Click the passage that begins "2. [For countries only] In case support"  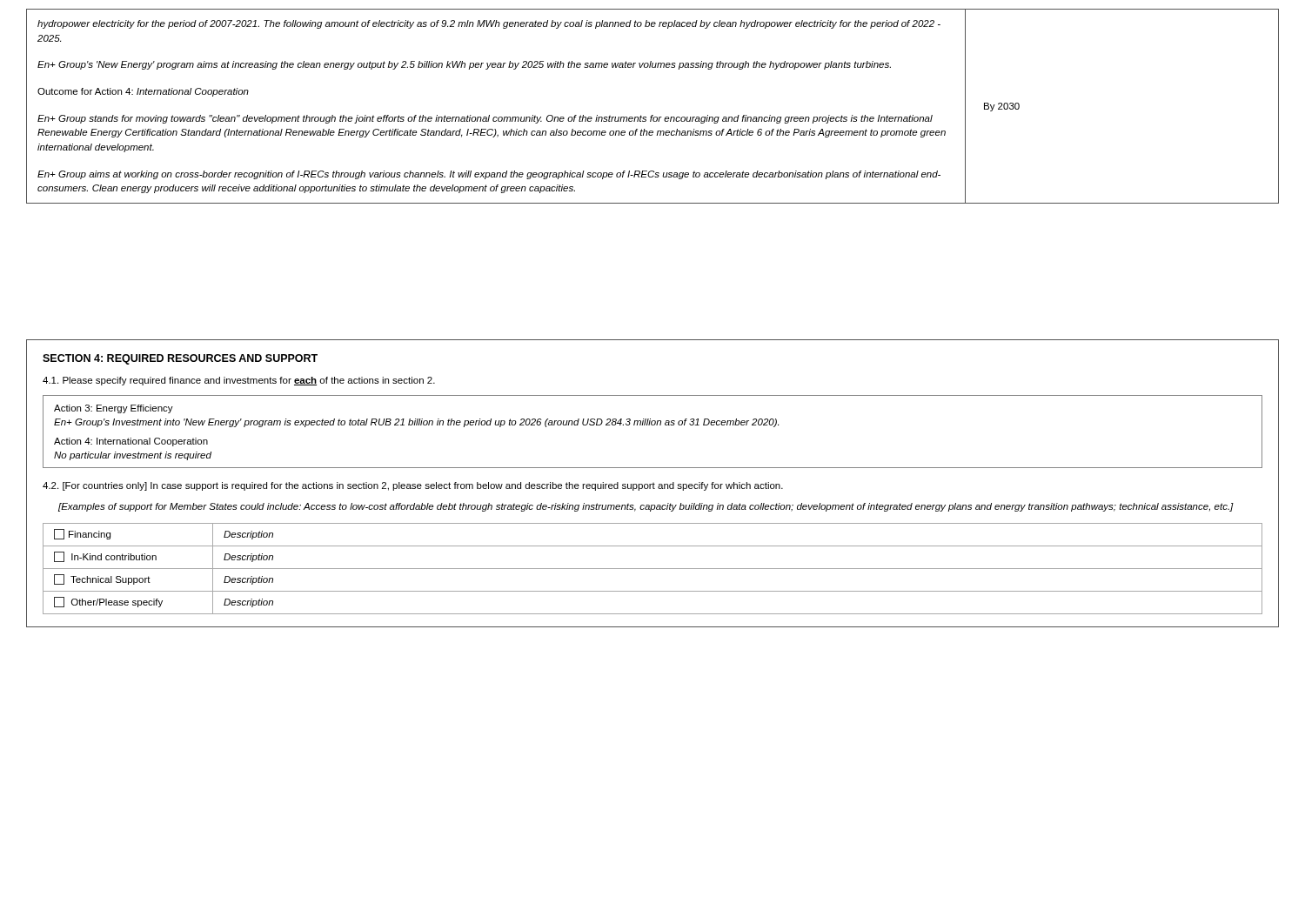(413, 485)
